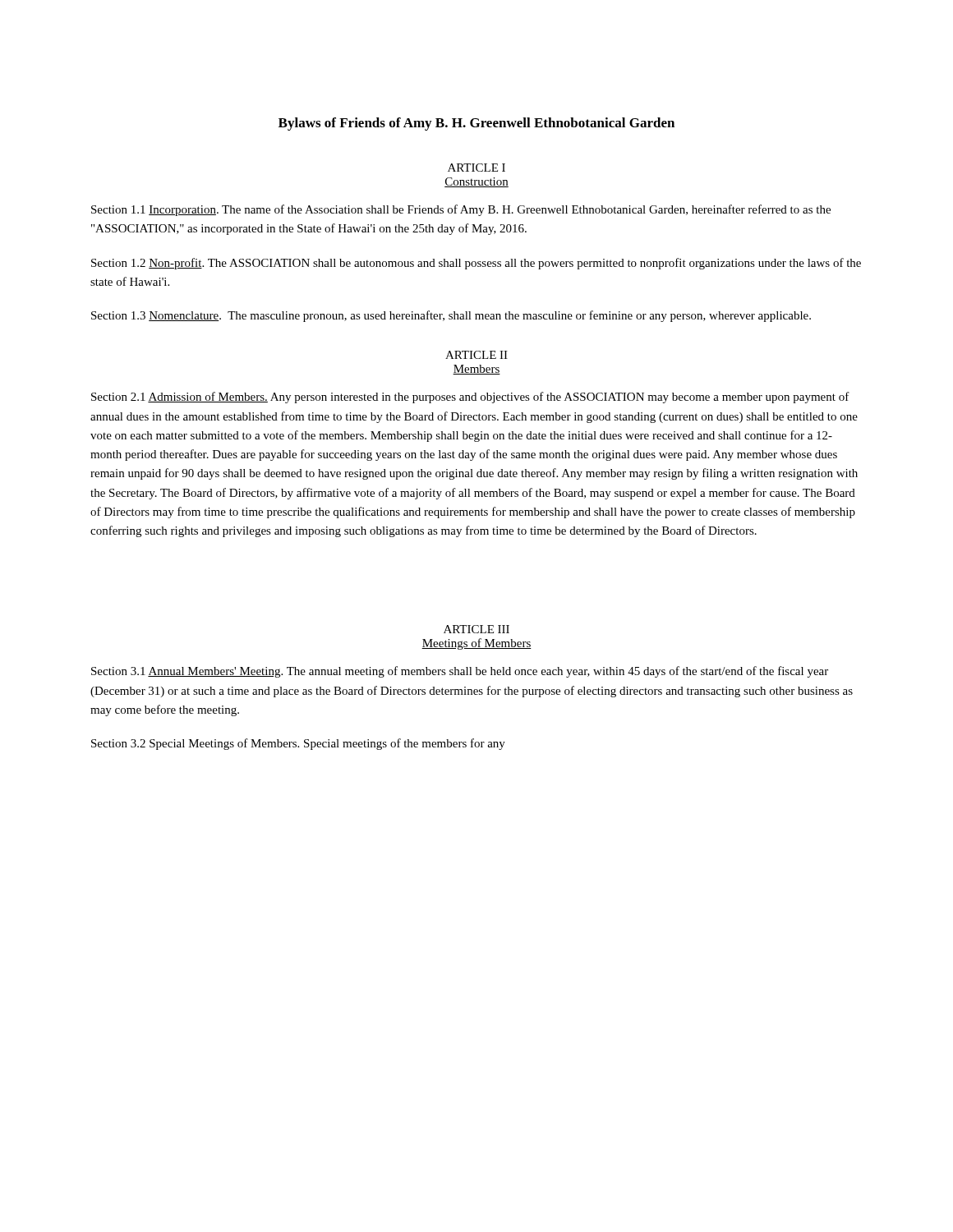The image size is (953, 1232).
Task: Click on the element starting "Section 1.3 Nomenclature."
Action: (x=451, y=315)
